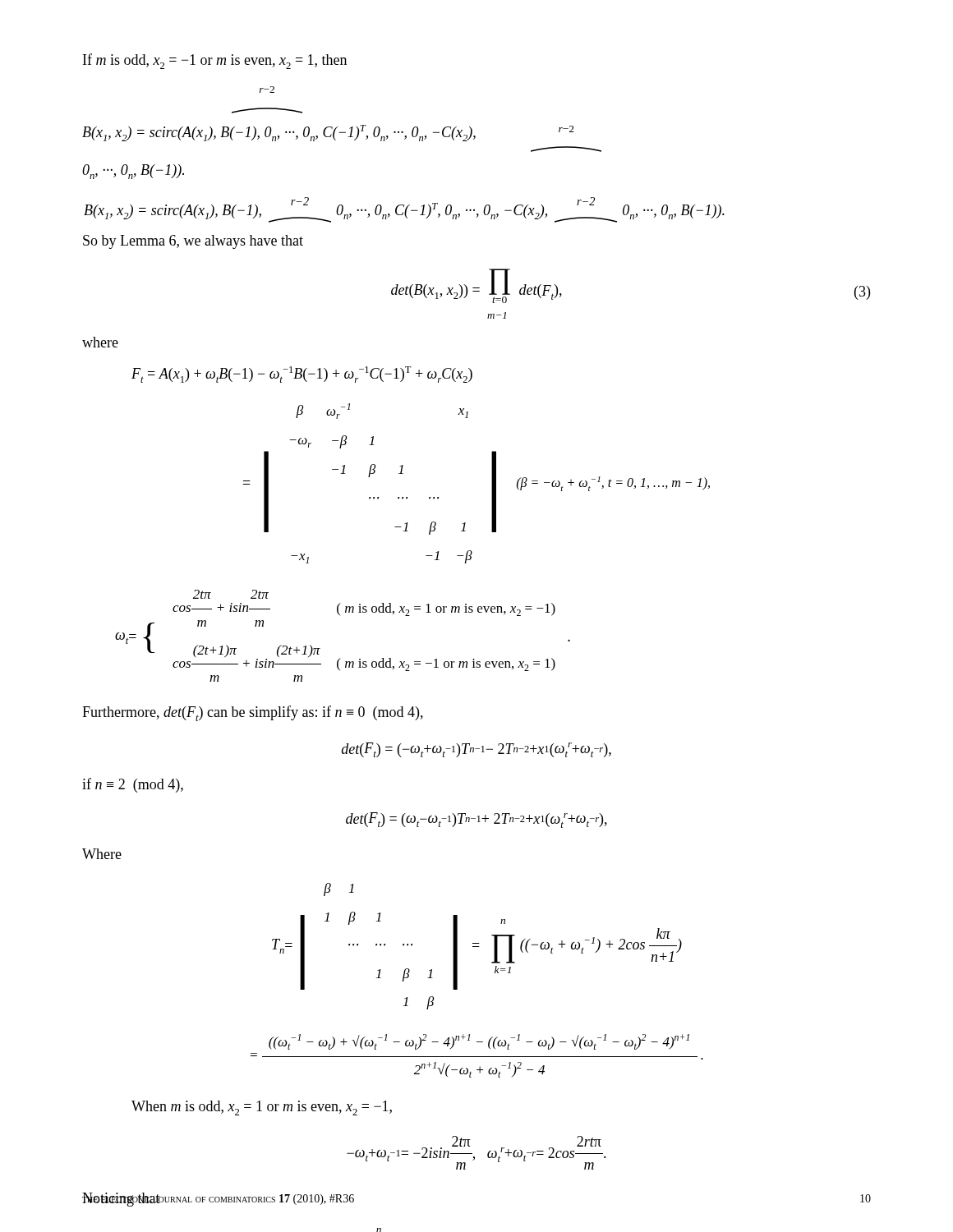953x1232 pixels.
Task: Locate the formula that opens with "B(x1, x2) ="
Action: tap(405, 207)
